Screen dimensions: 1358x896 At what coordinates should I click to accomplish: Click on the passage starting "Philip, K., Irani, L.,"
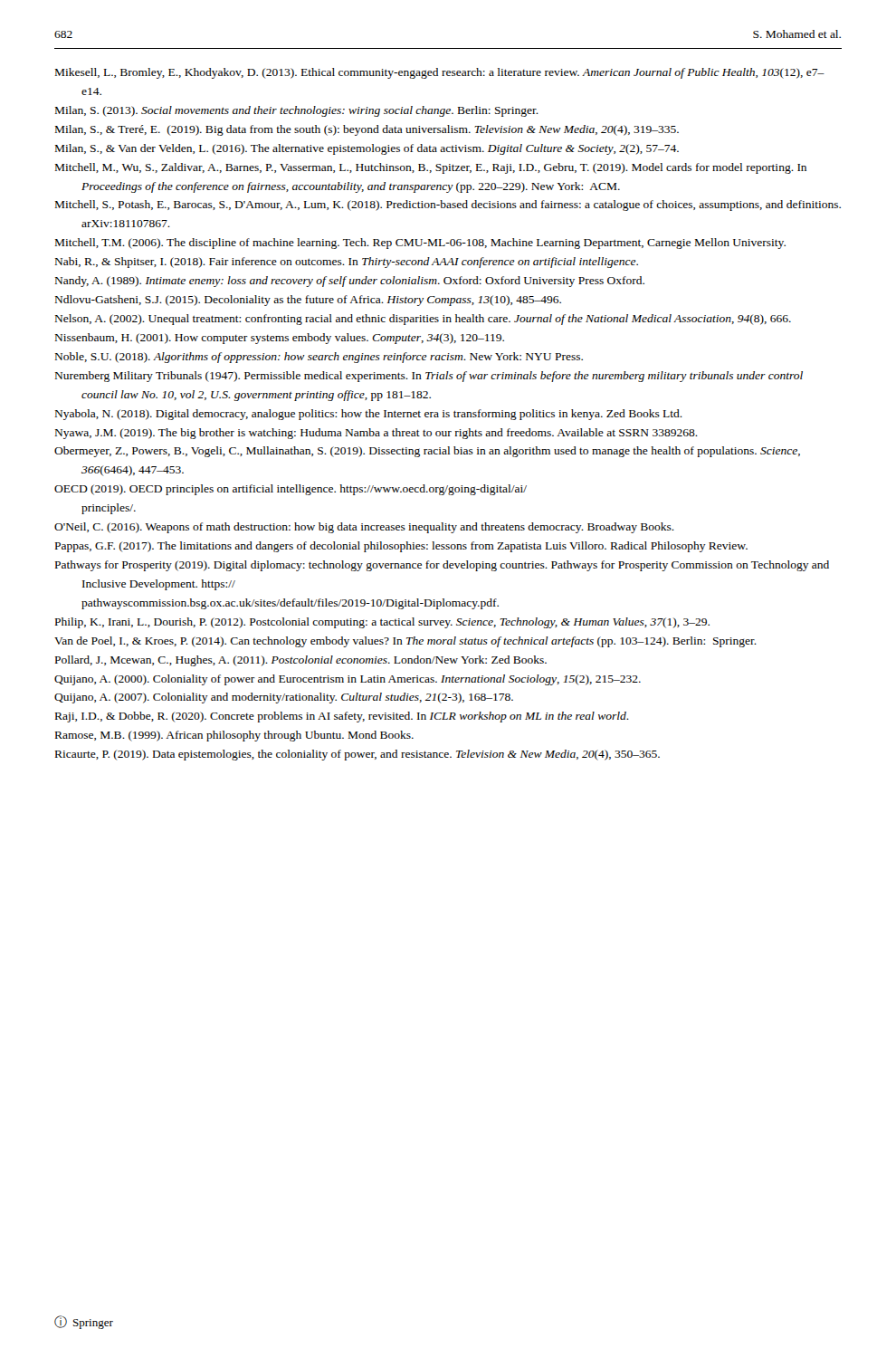[x=382, y=621]
